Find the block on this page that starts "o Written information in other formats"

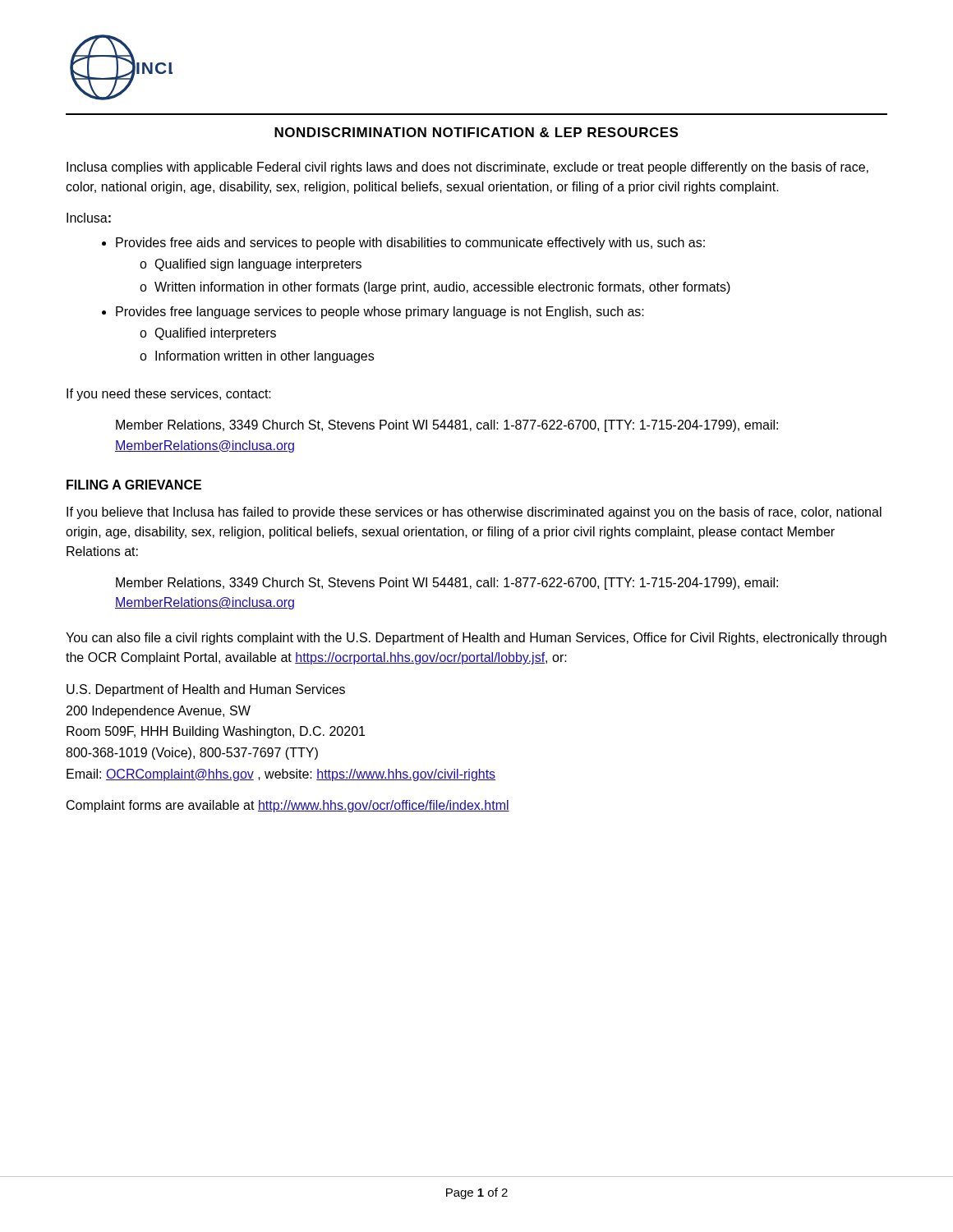click(x=435, y=287)
